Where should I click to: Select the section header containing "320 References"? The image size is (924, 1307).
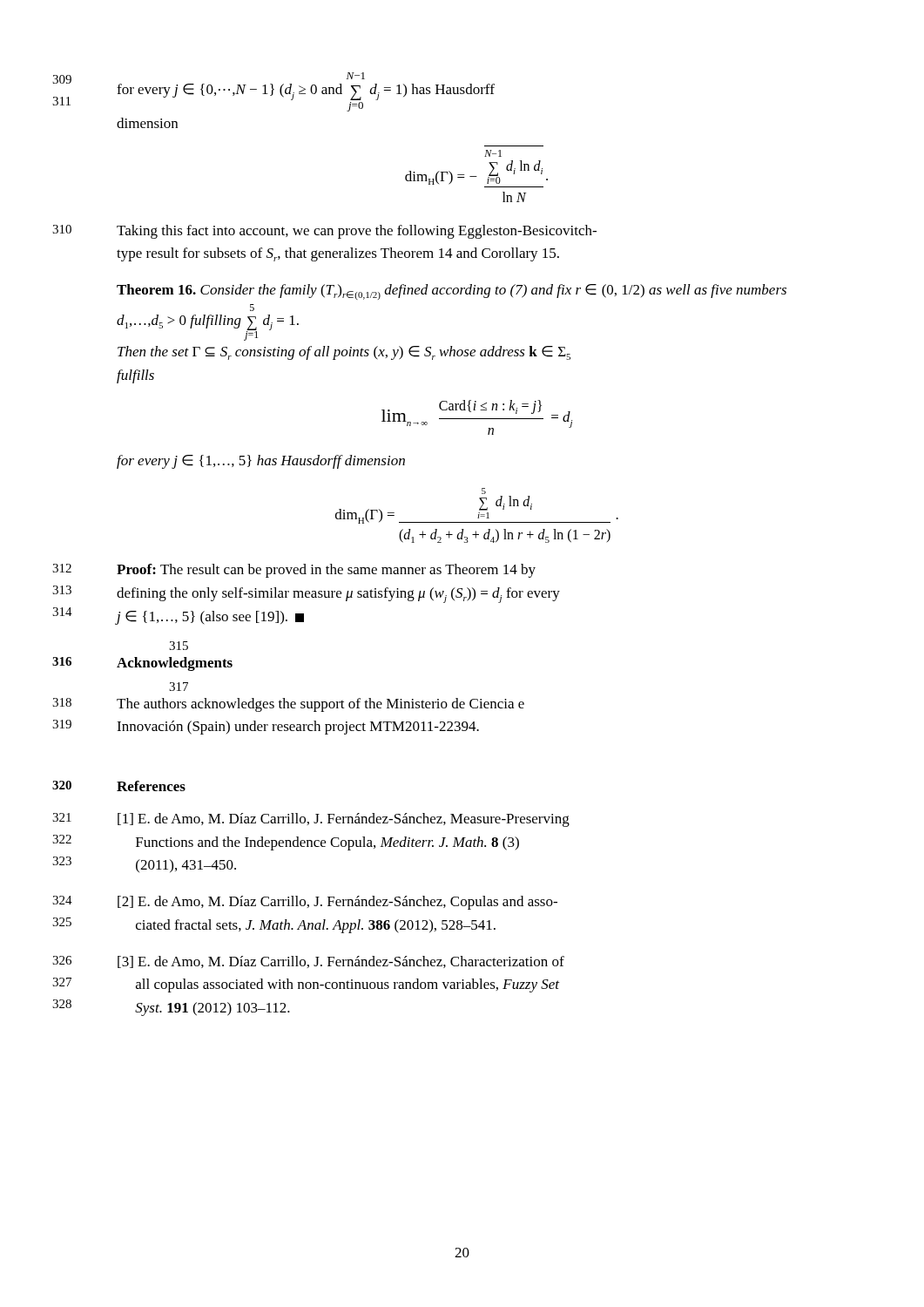pos(151,785)
